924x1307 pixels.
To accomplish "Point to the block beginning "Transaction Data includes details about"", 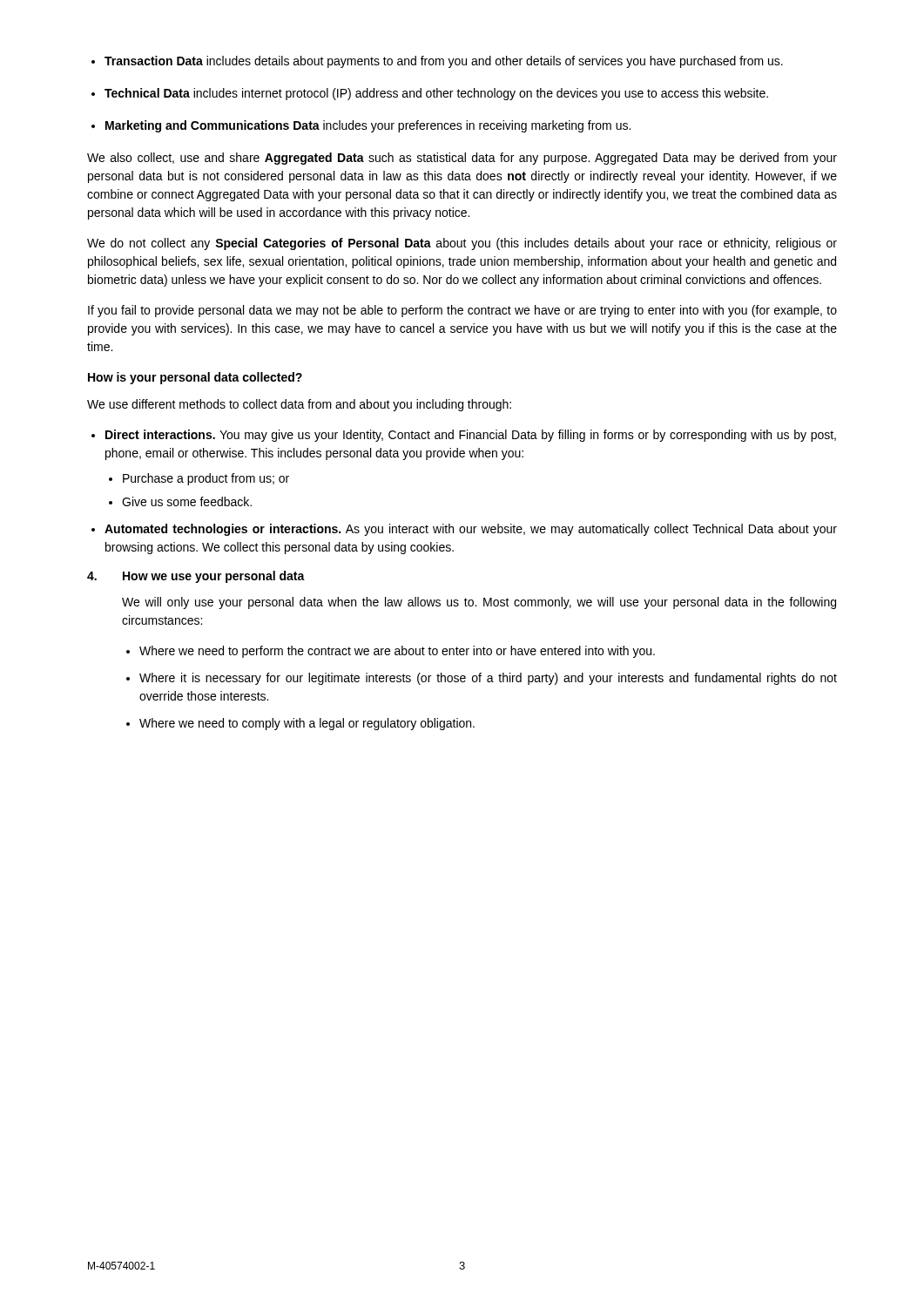I will [x=471, y=61].
